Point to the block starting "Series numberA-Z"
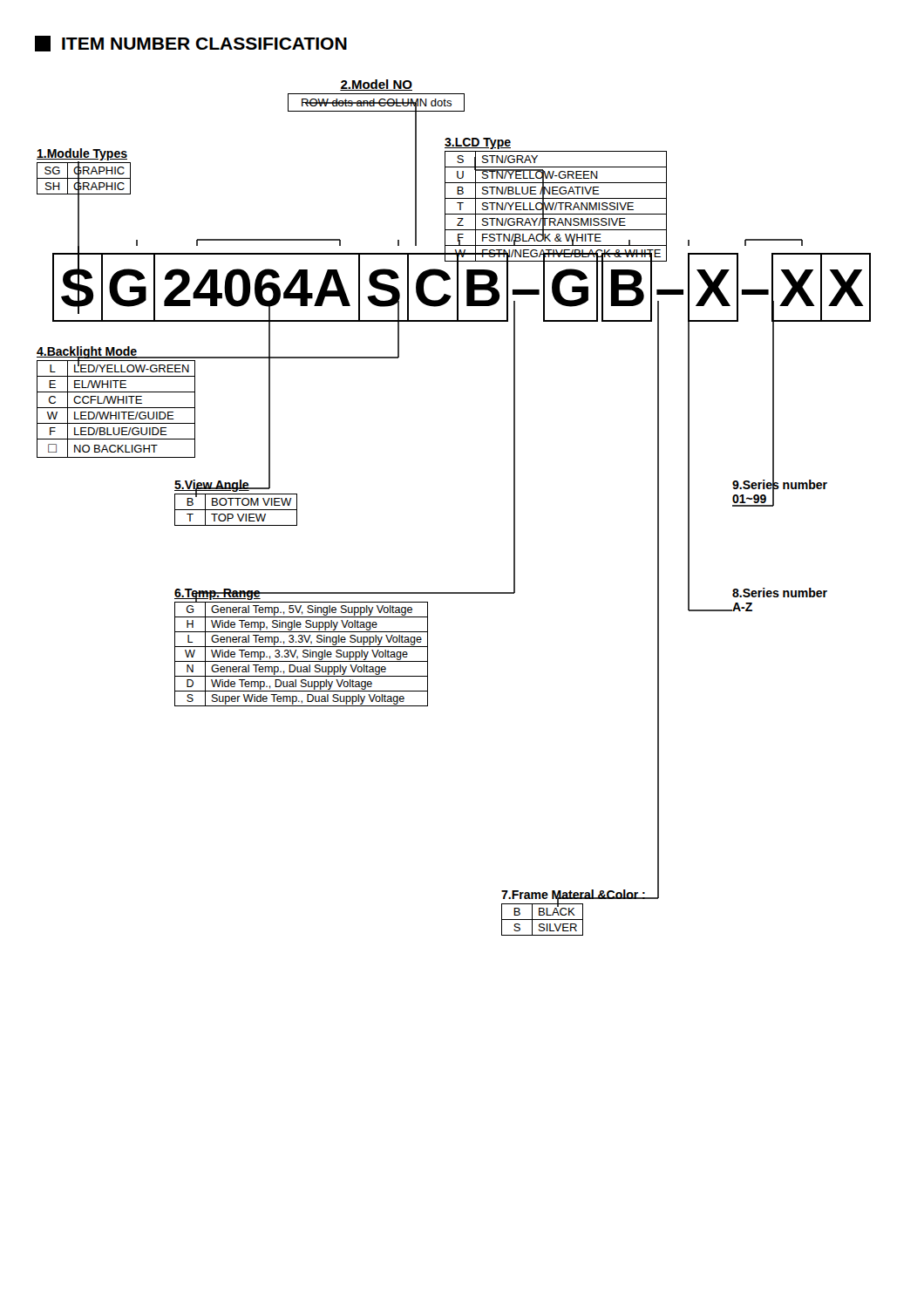This screenshot has height=1308, width=924. pos(780,600)
